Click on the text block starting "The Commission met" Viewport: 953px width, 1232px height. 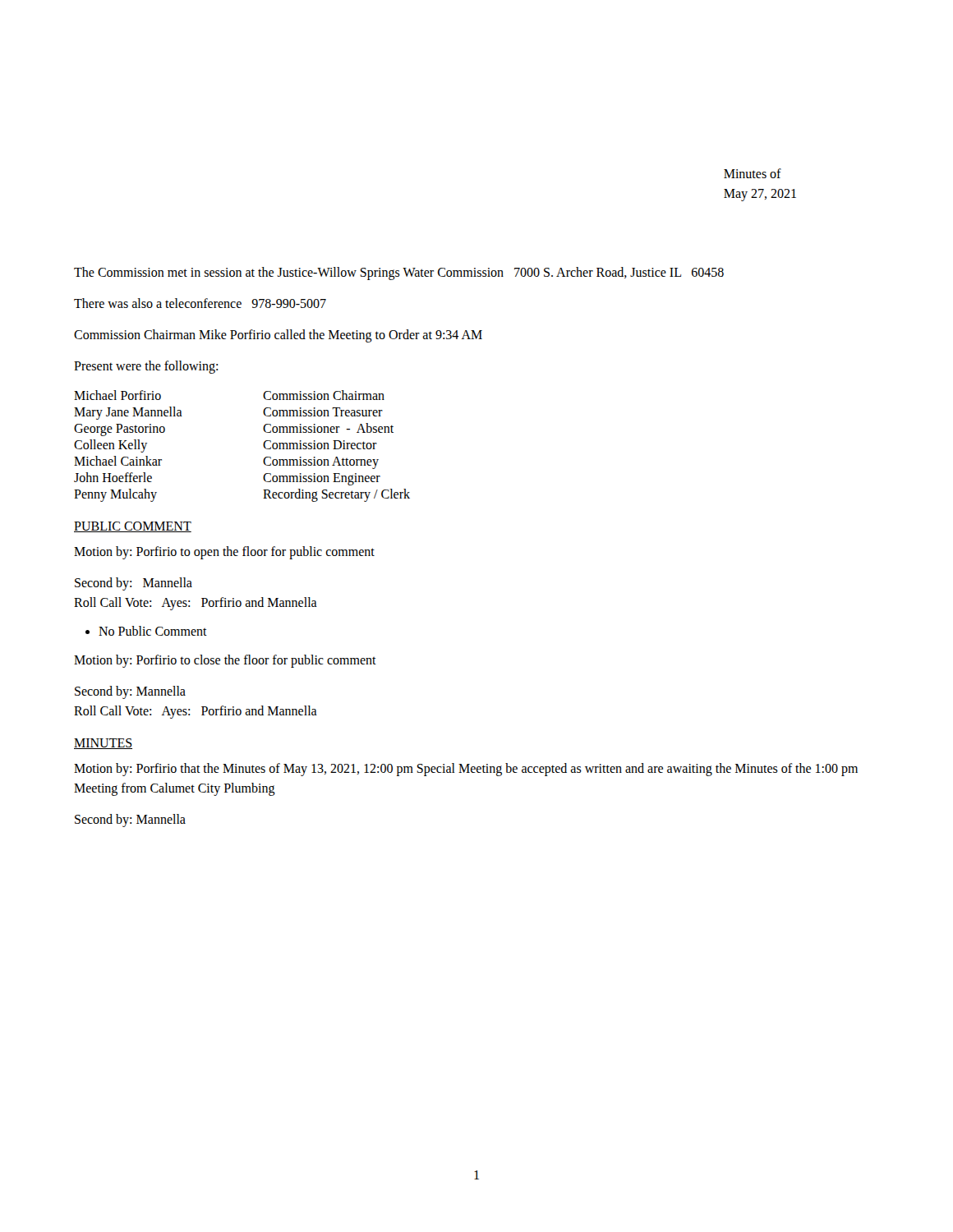point(399,272)
